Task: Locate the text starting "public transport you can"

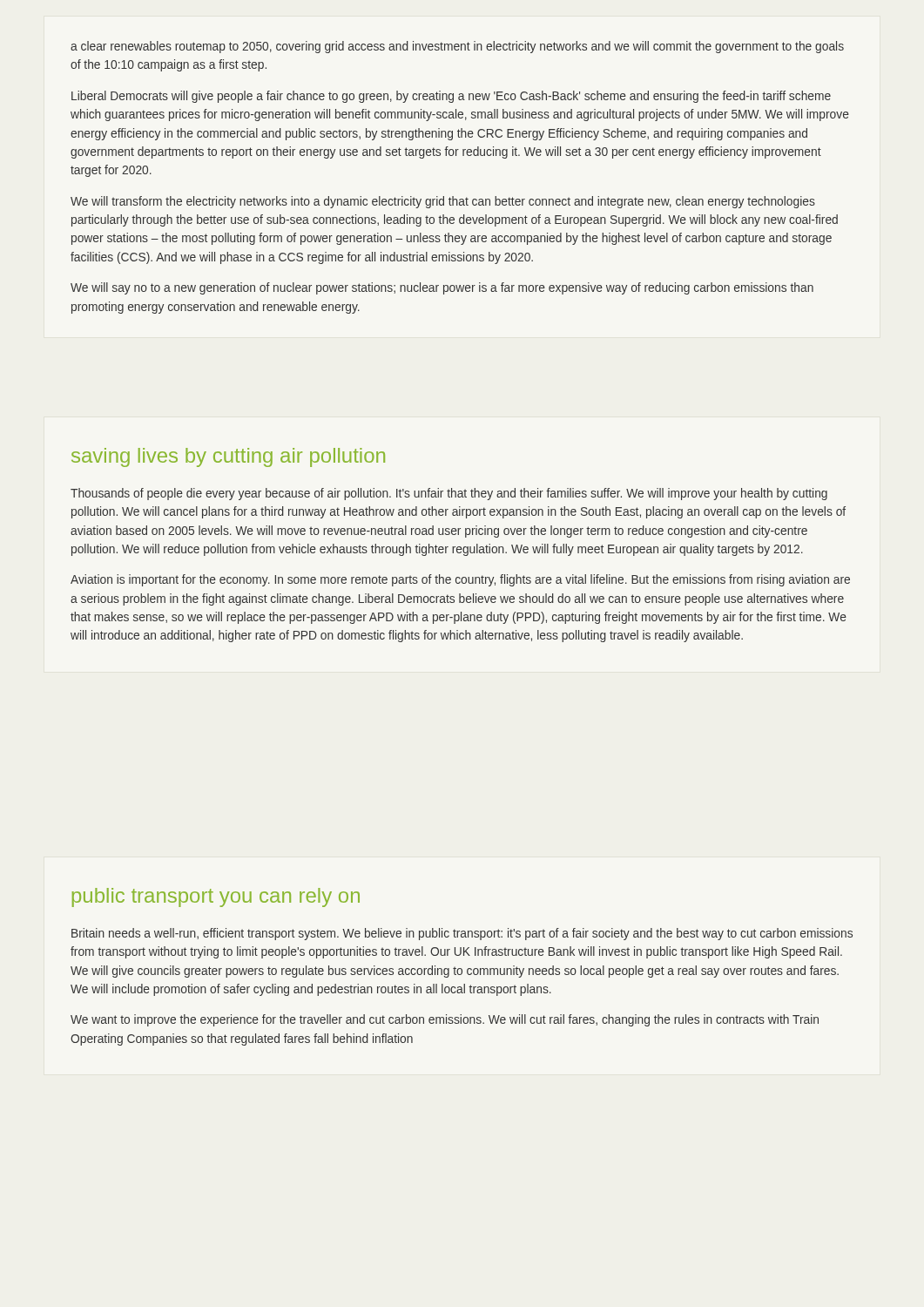Action: (x=216, y=895)
